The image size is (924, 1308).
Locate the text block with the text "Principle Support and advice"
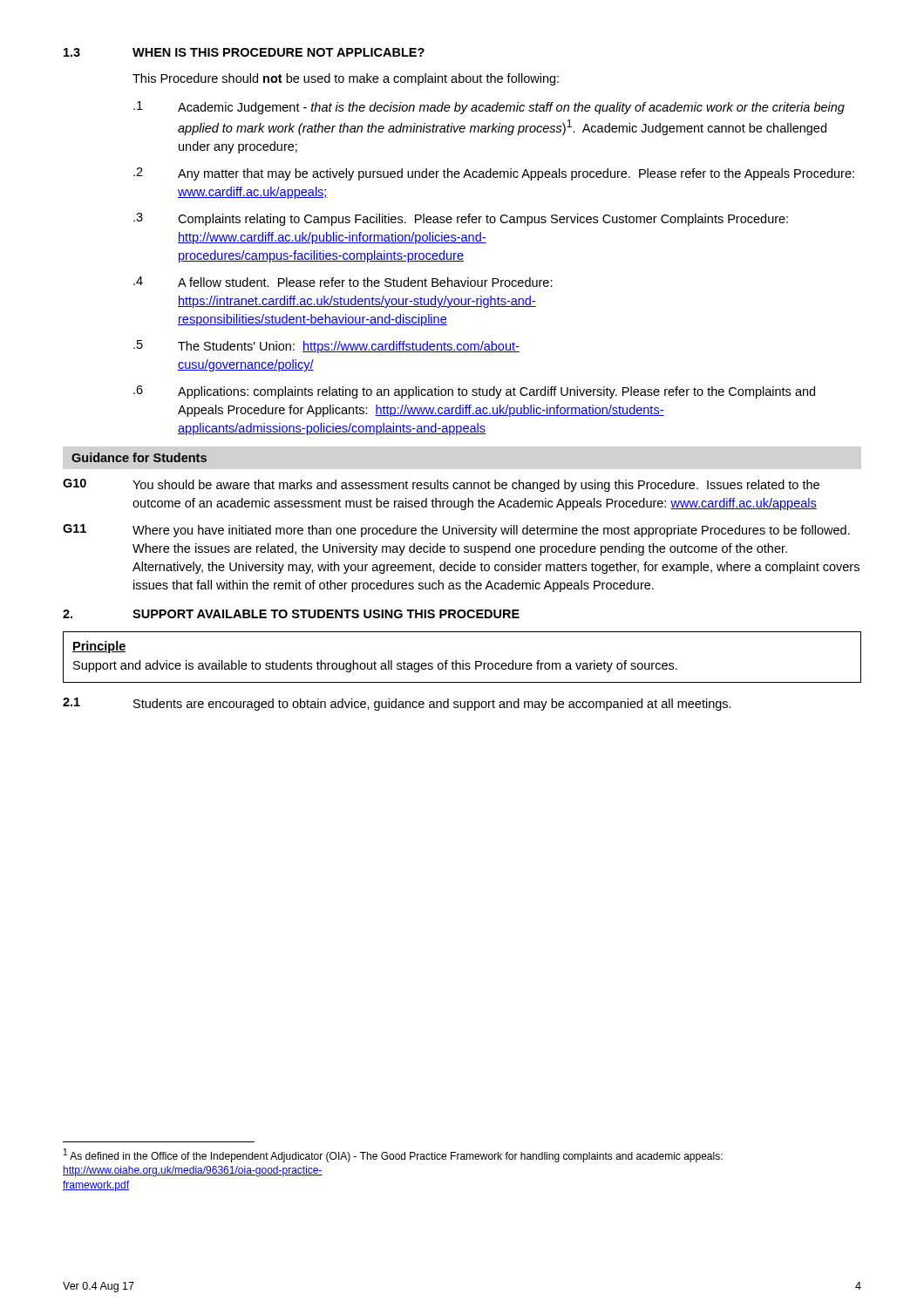tap(462, 657)
